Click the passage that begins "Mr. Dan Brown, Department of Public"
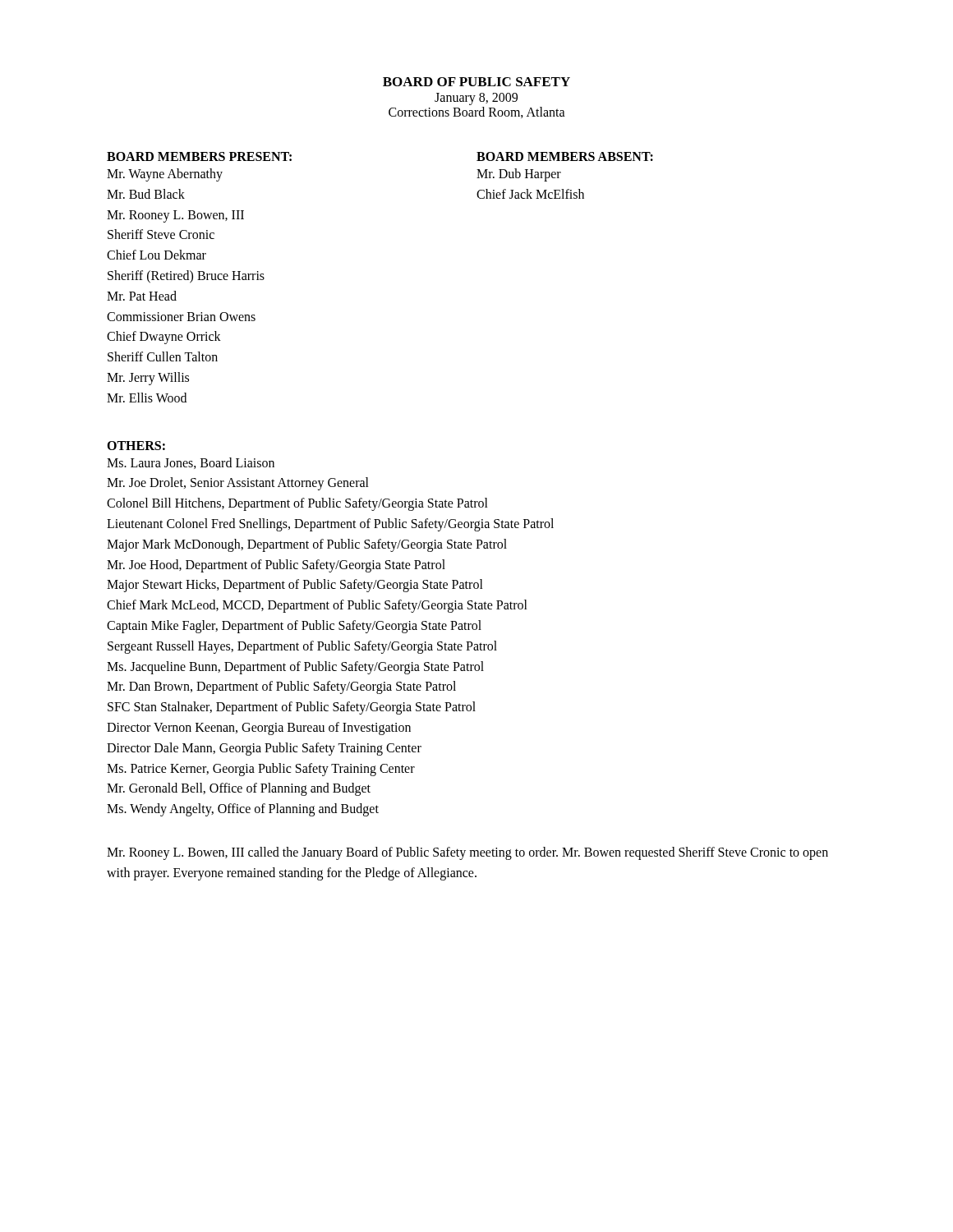953x1232 pixels. pos(282,687)
